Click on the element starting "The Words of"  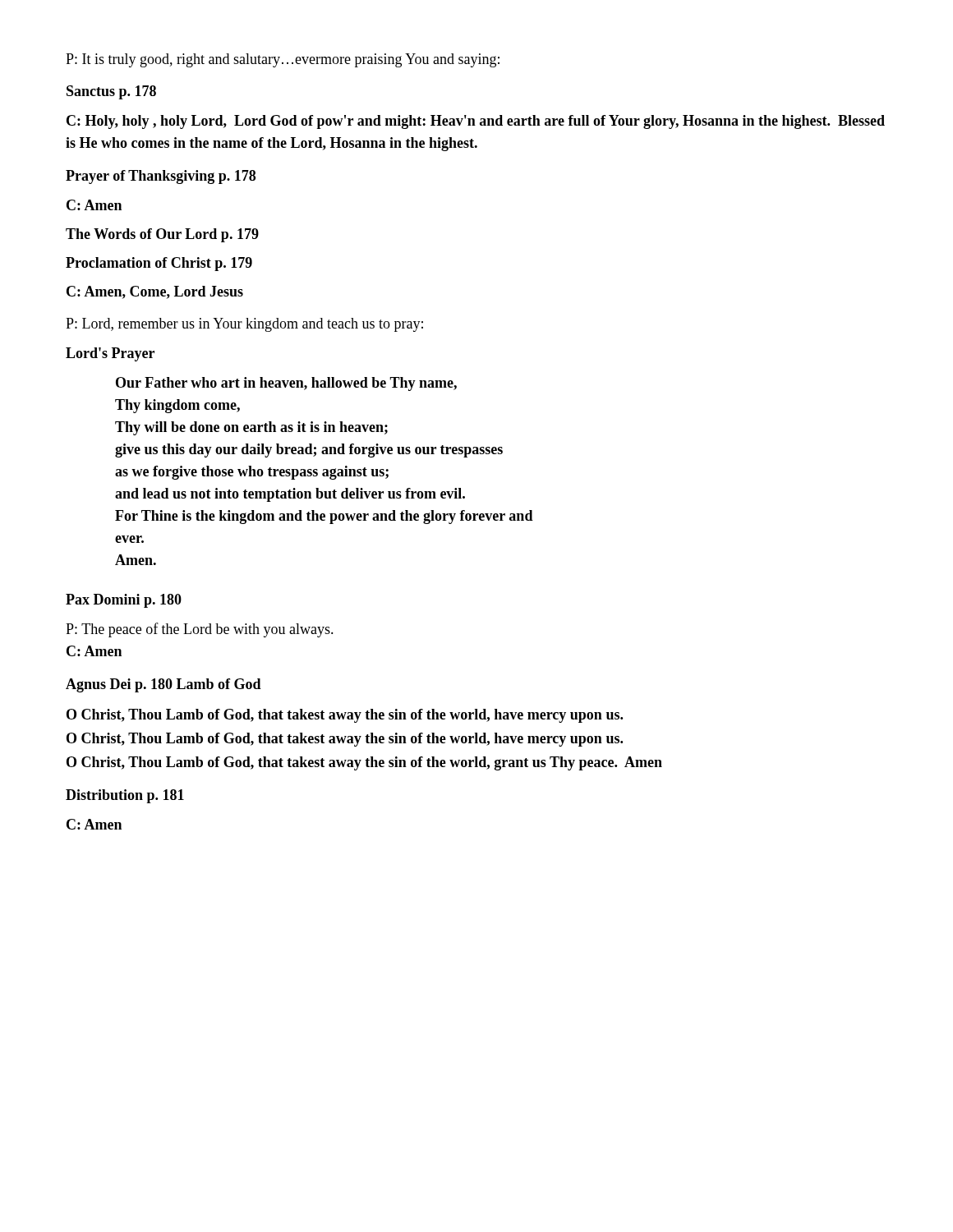click(162, 234)
